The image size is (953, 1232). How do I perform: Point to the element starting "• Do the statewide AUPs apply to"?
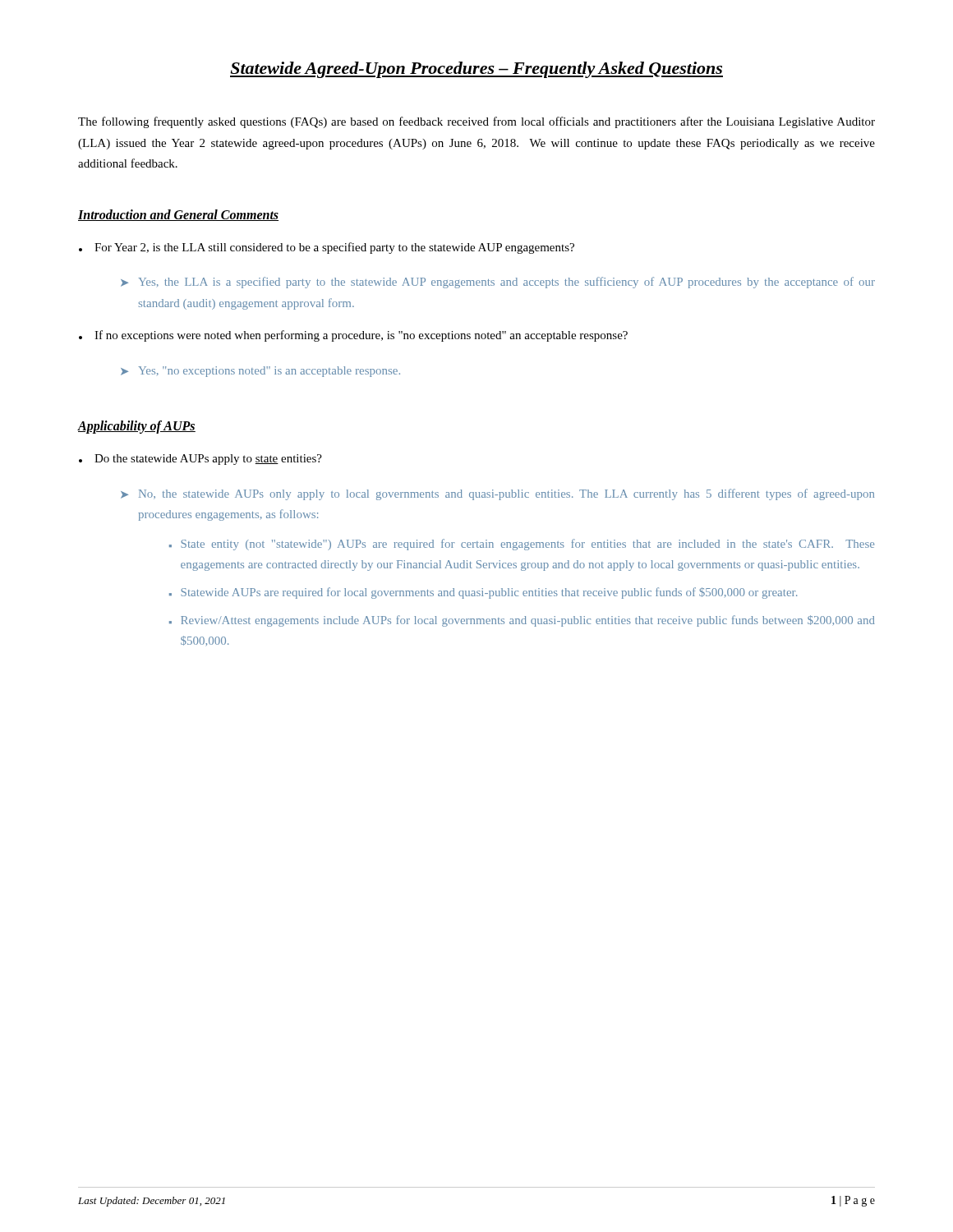coord(200,460)
